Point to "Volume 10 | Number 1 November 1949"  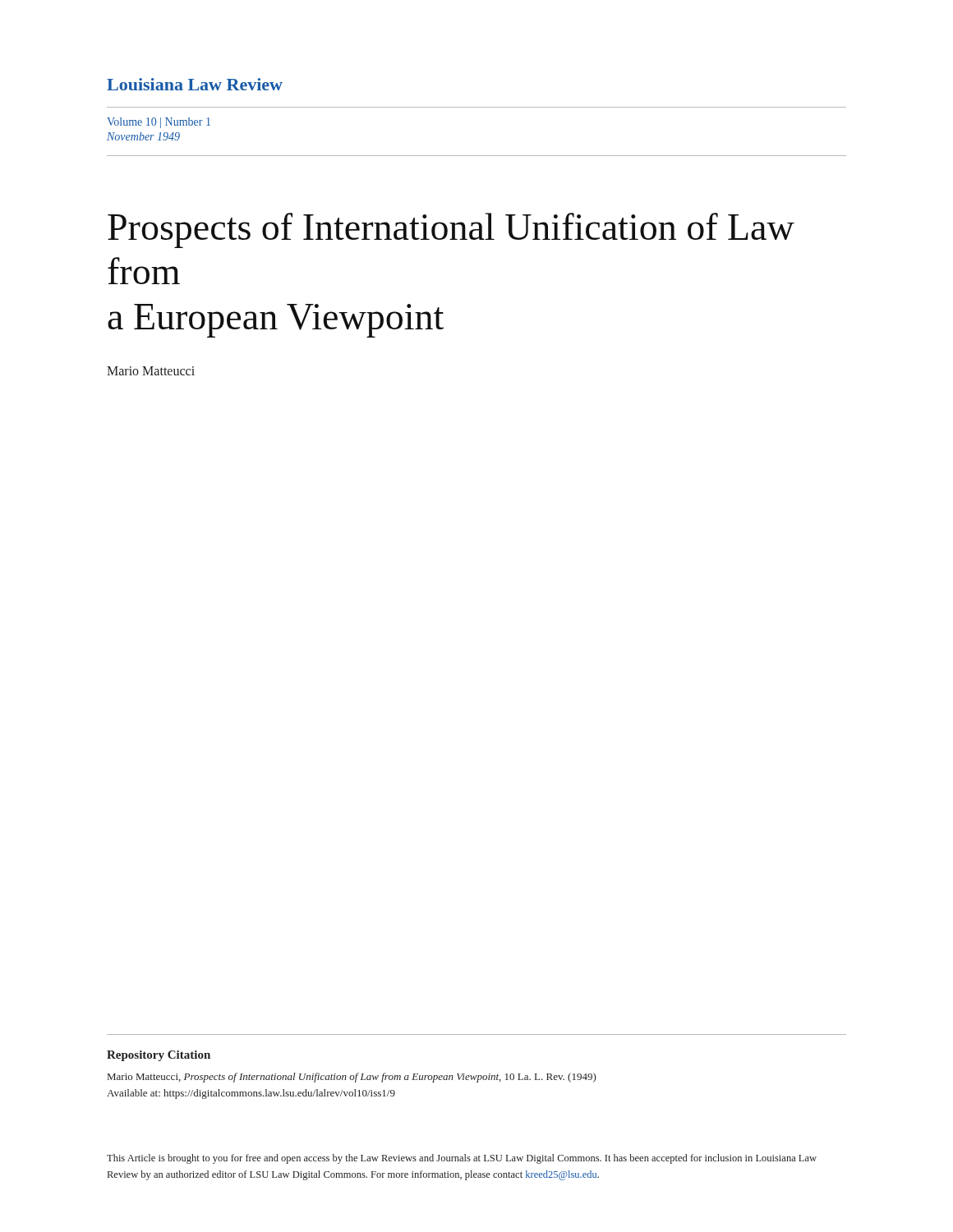(159, 123)
